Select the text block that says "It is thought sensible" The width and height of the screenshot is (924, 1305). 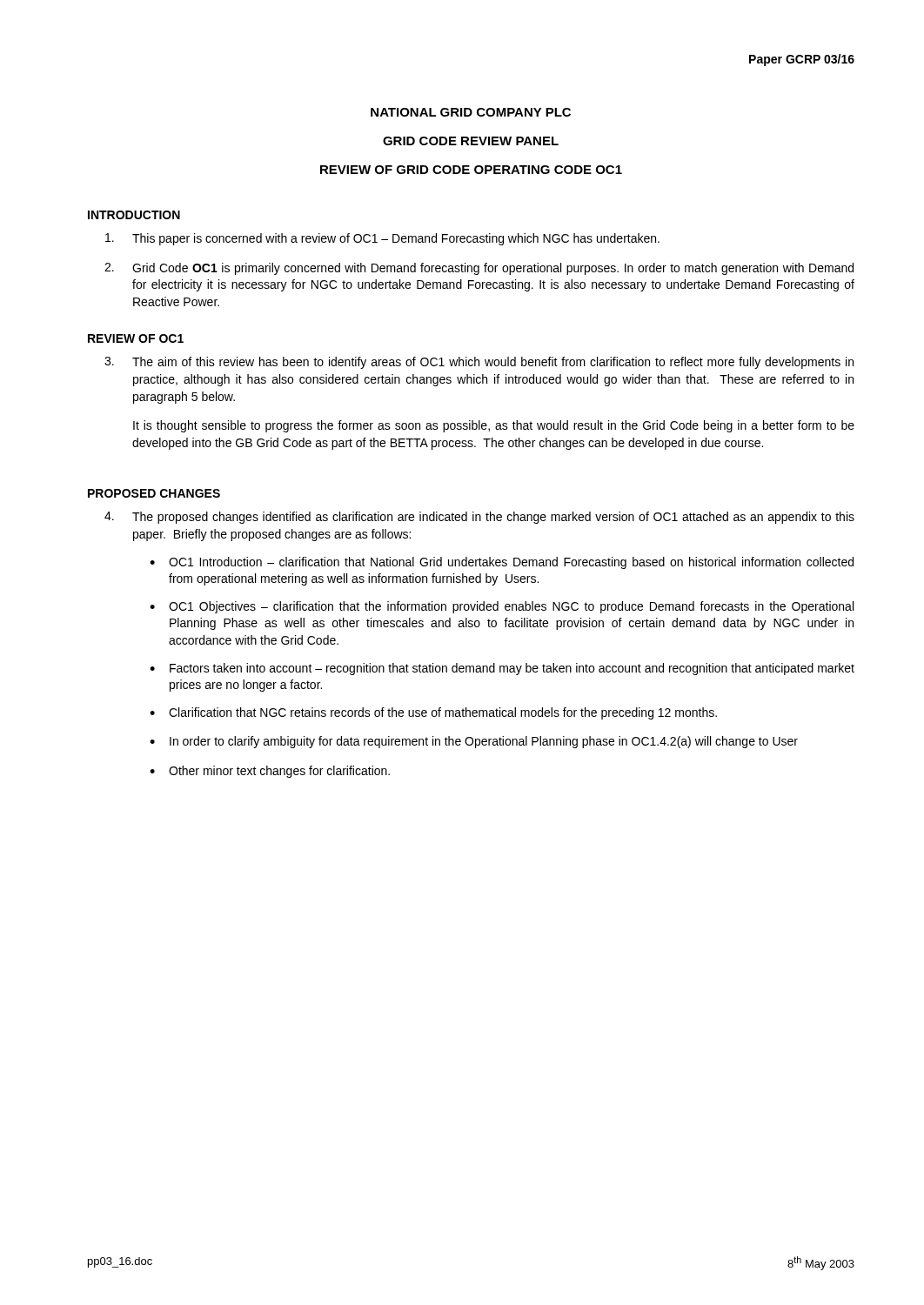[493, 434]
